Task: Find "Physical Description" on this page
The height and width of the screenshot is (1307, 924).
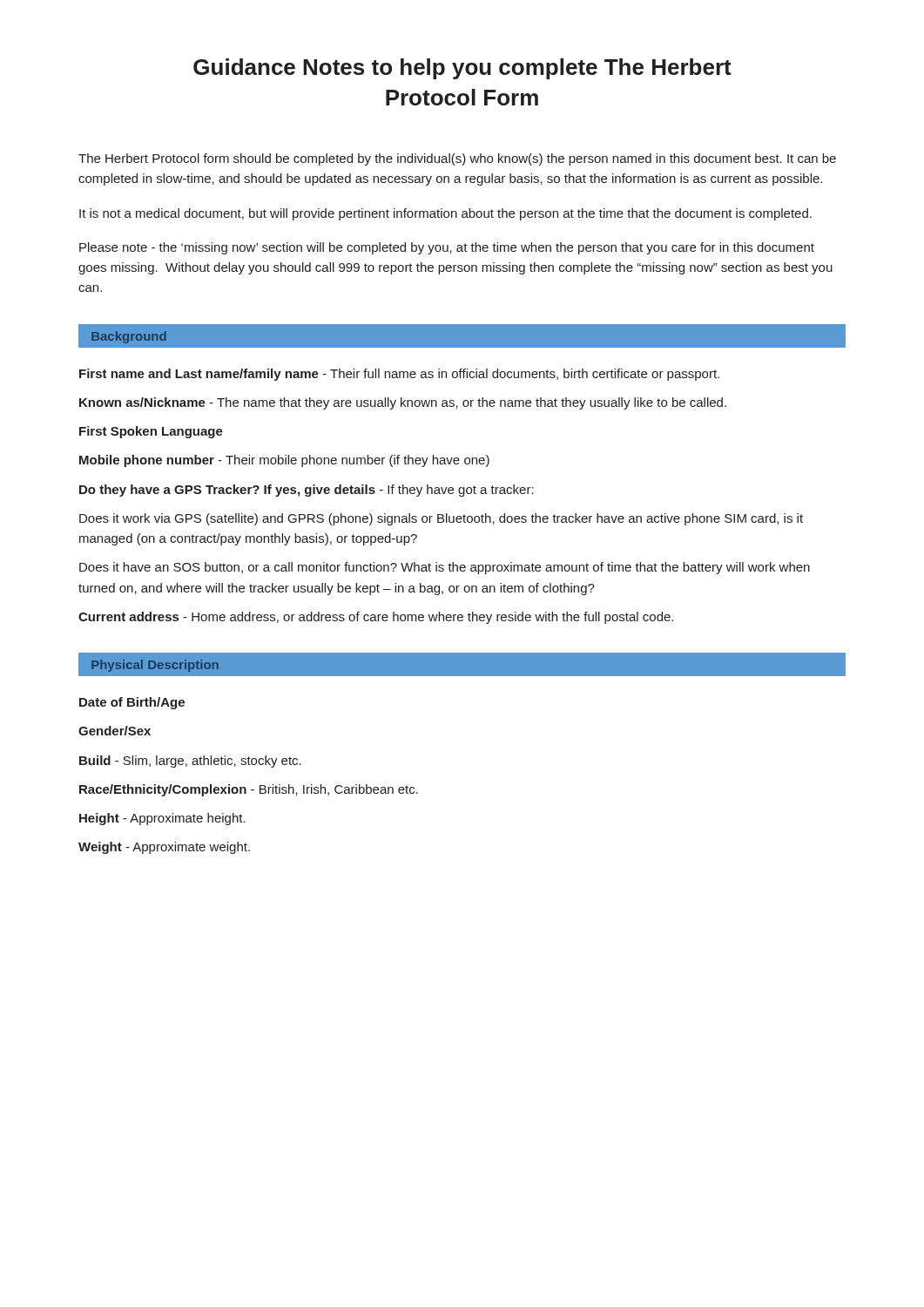Action: [x=153, y=665]
